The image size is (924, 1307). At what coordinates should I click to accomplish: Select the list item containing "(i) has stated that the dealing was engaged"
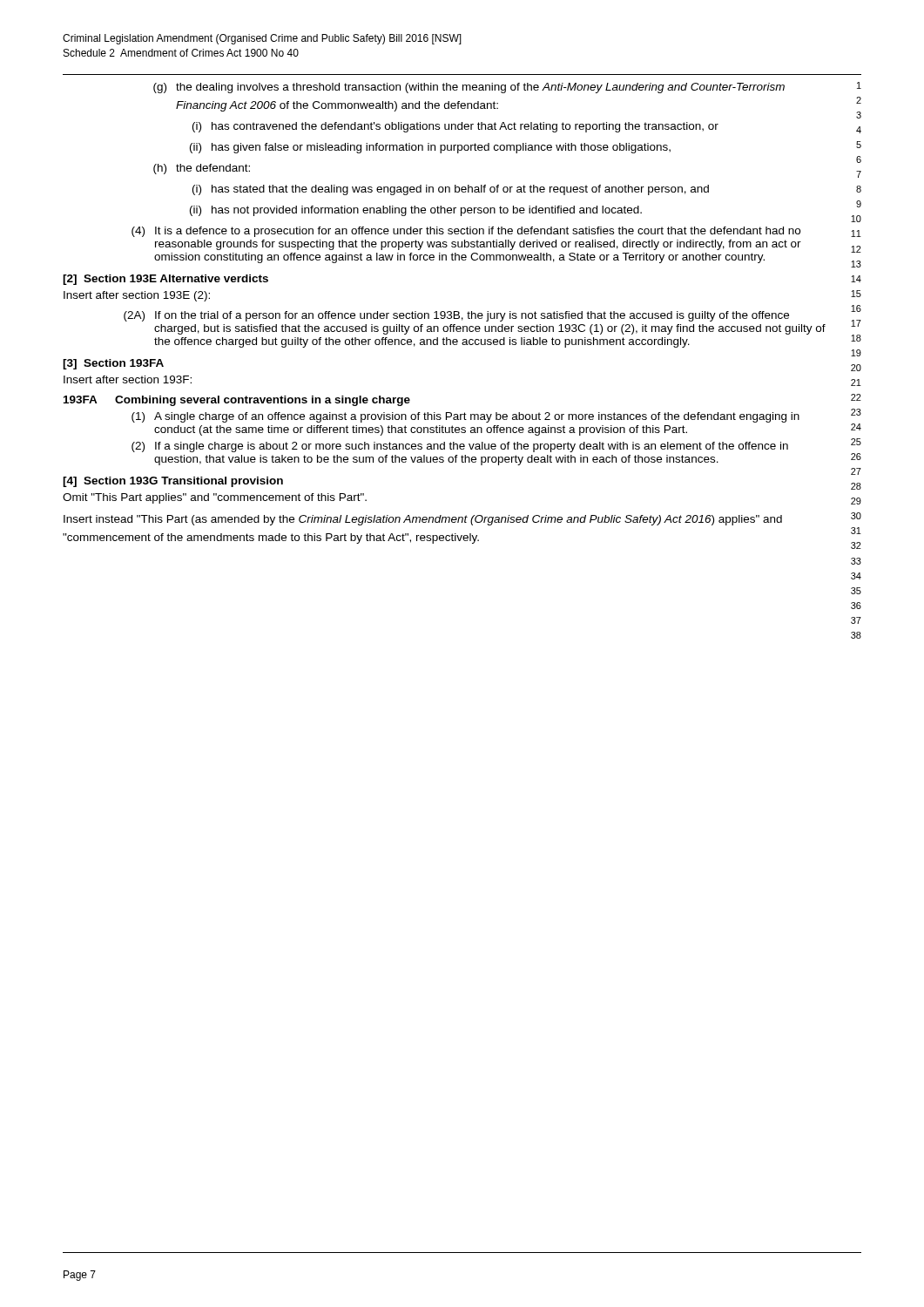point(445,189)
